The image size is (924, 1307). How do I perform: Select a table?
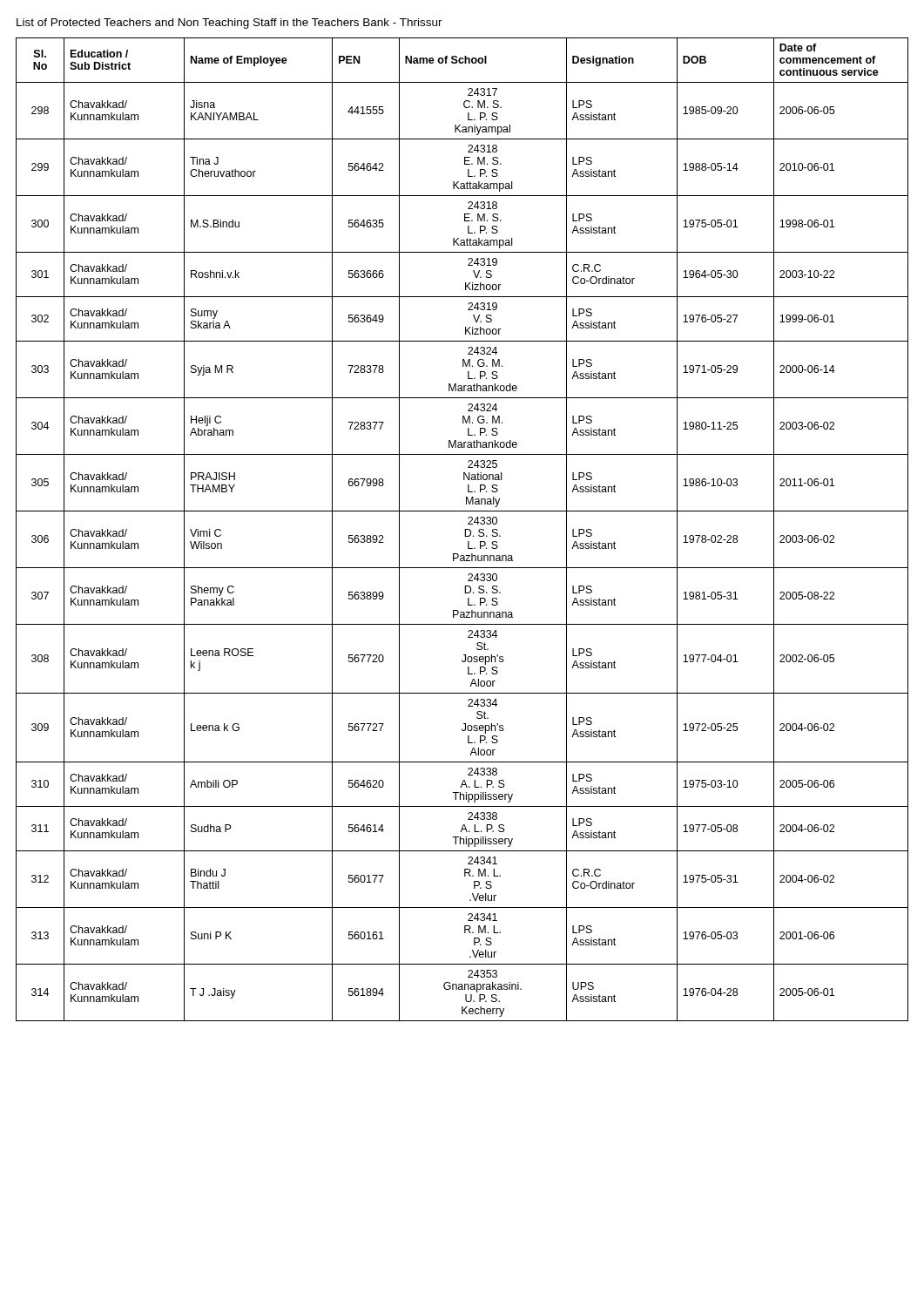[462, 529]
